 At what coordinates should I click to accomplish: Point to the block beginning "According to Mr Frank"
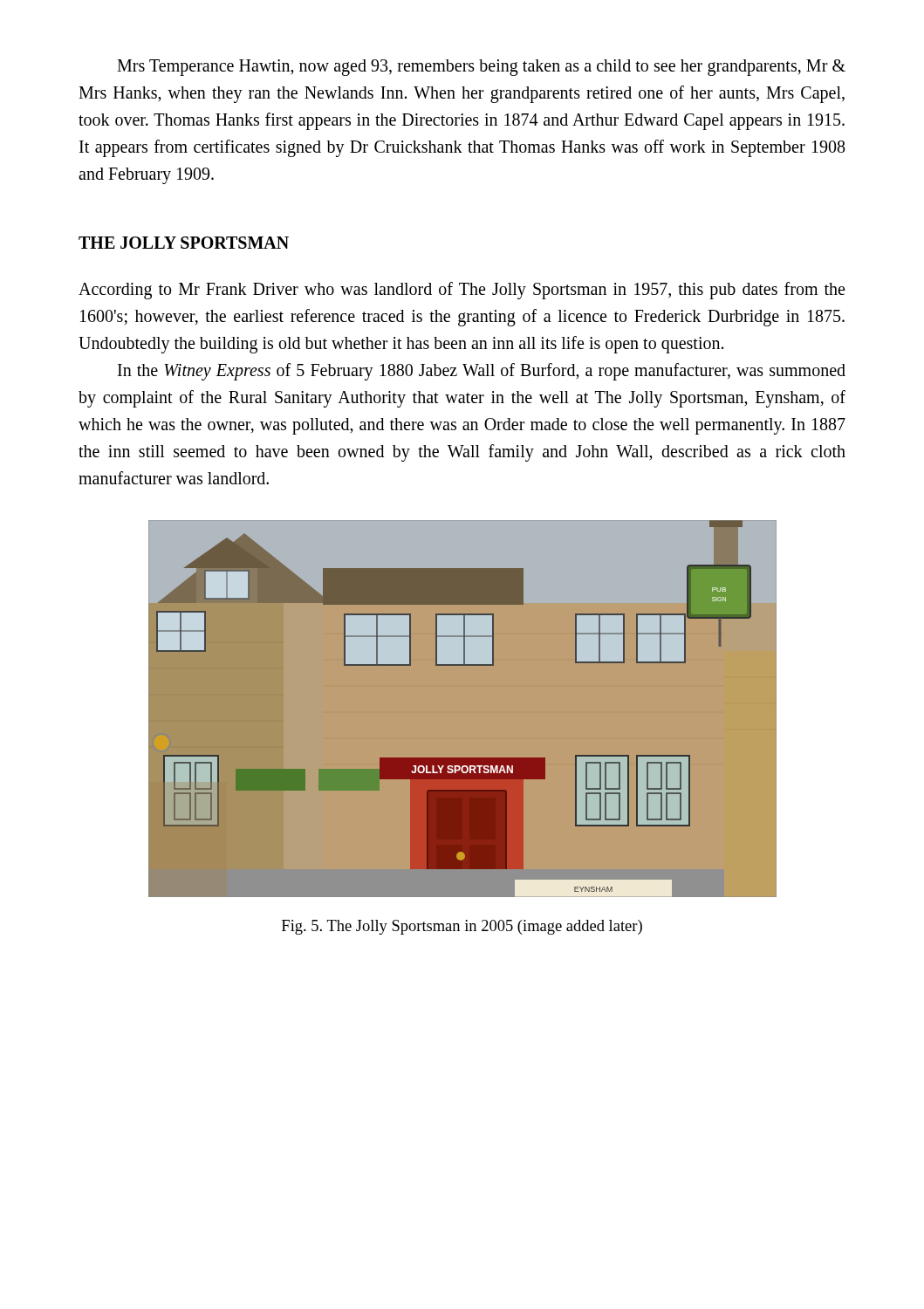[x=462, y=384]
